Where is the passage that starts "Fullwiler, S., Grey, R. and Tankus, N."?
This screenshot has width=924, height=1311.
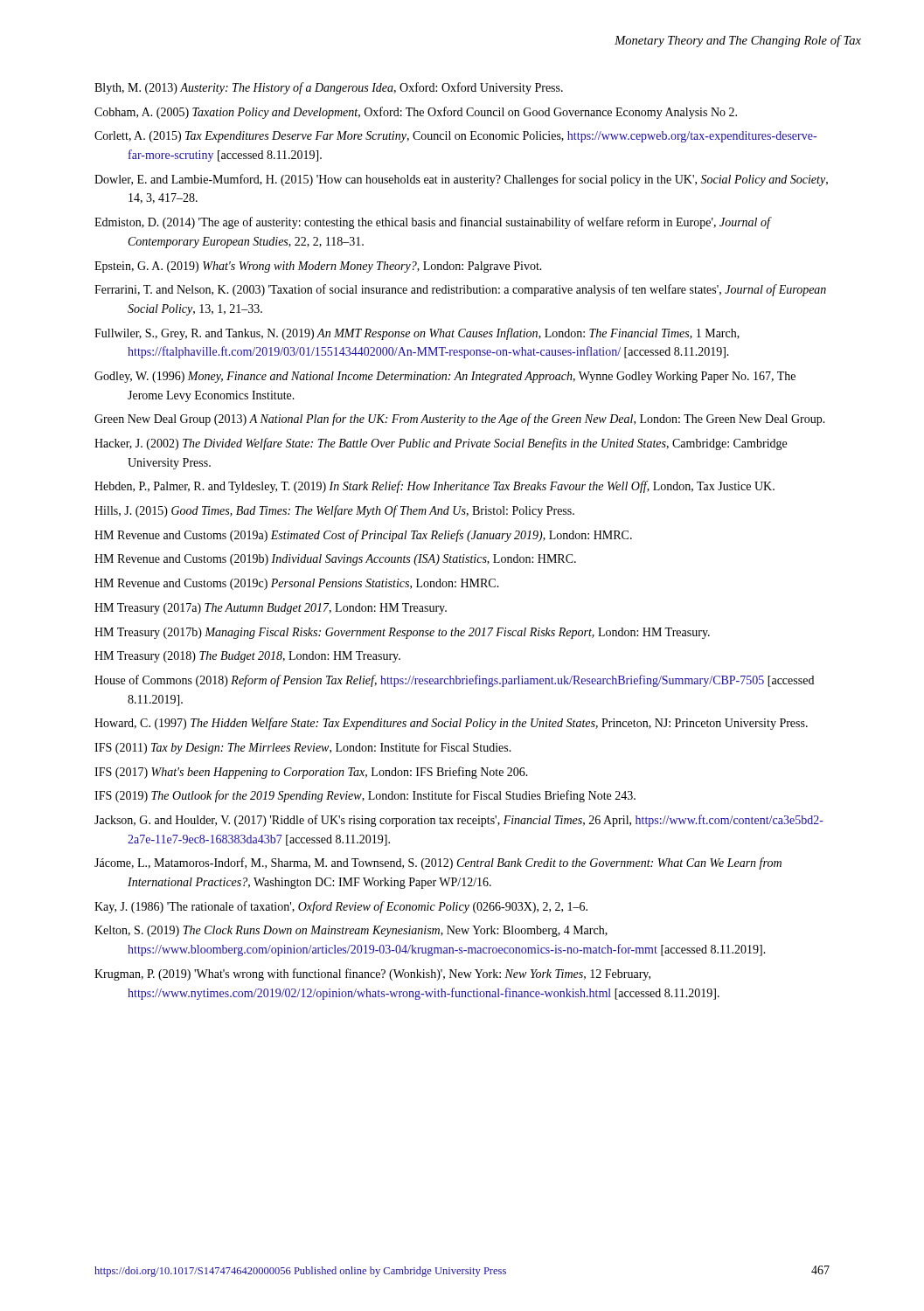(417, 342)
